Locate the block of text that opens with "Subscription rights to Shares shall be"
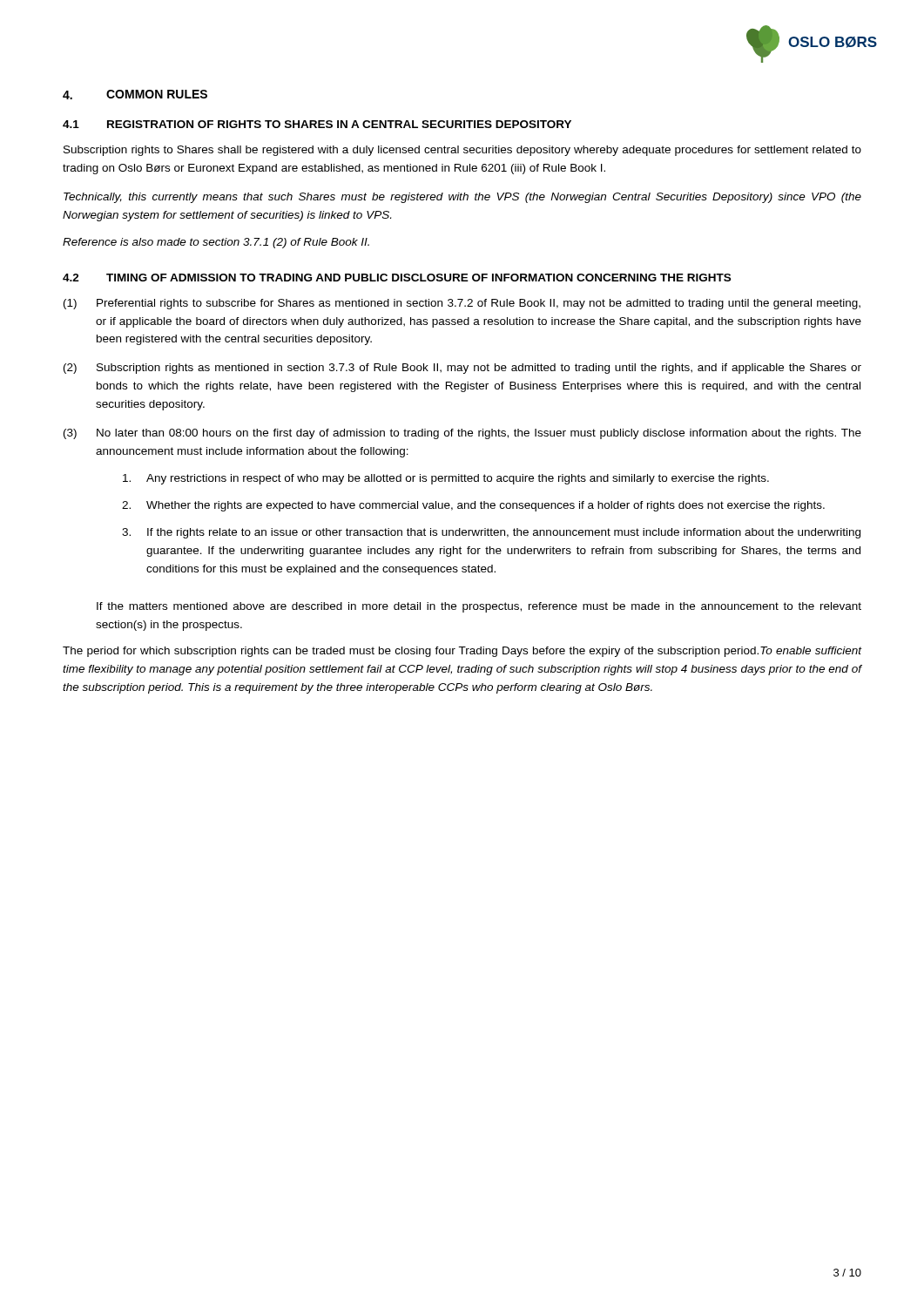Viewport: 924px width, 1307px height. (462, 159)
